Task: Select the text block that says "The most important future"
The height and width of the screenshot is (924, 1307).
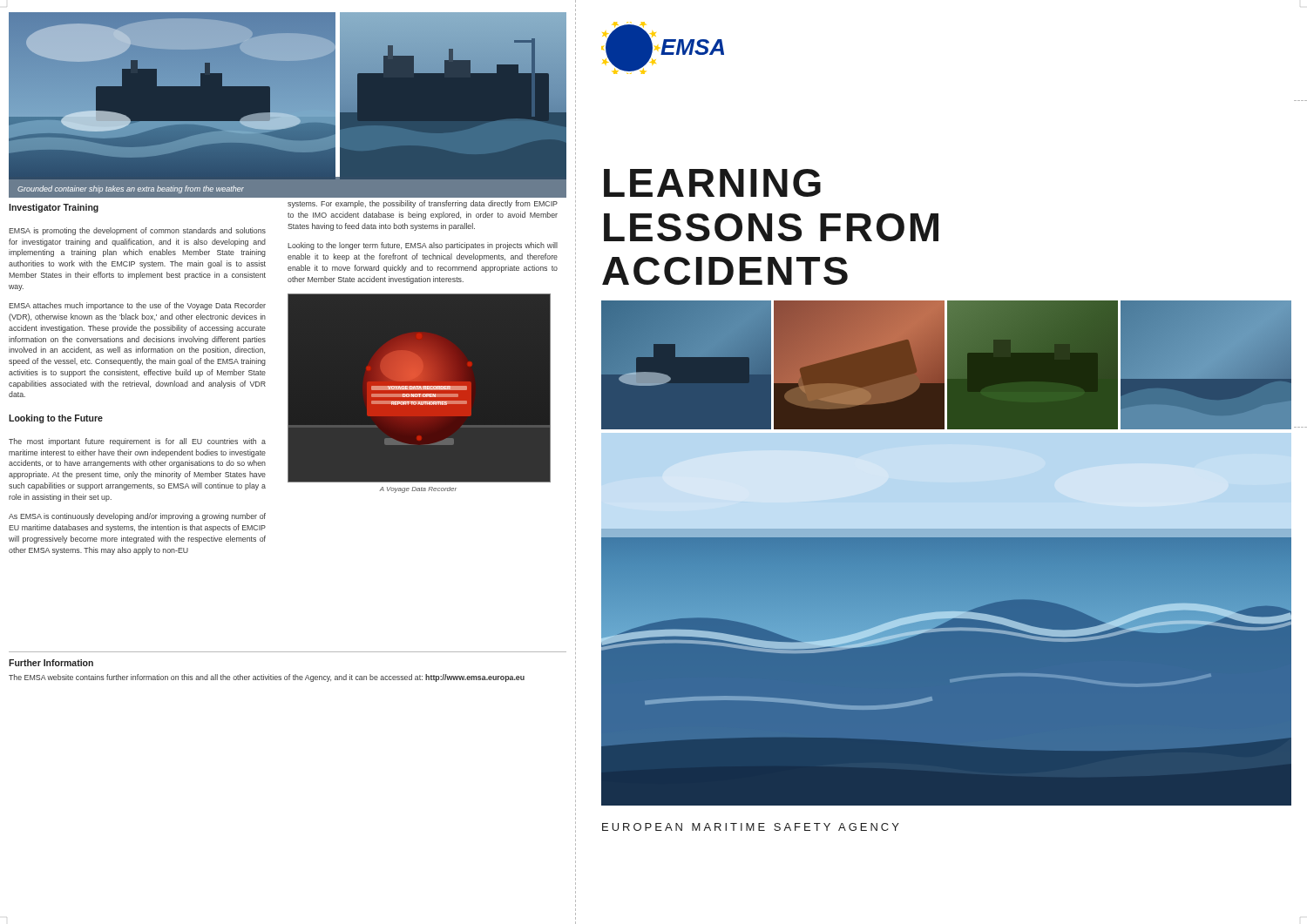Action: [x=137, y=469]
